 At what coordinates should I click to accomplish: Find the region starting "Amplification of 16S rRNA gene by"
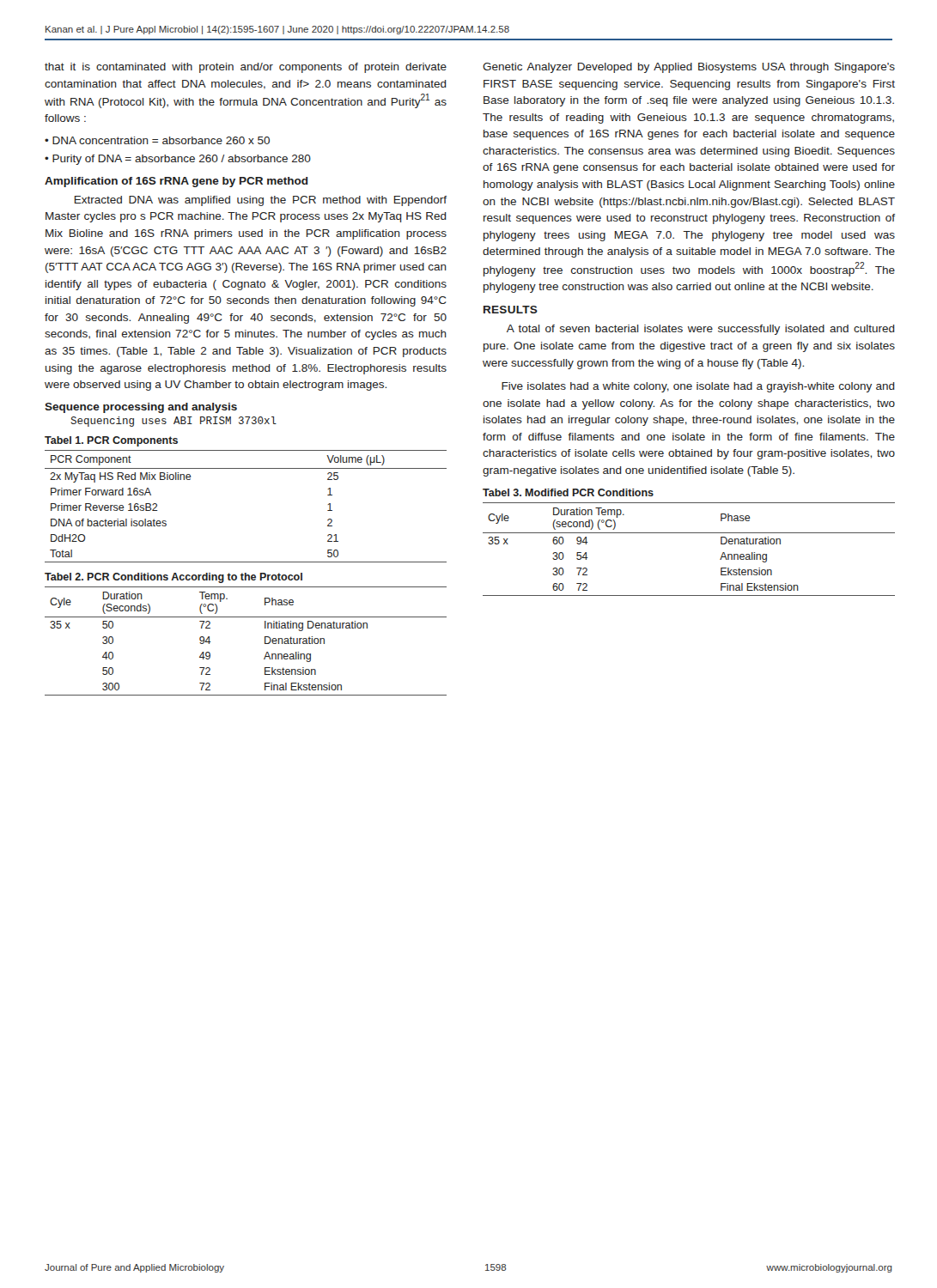[177, 181]
